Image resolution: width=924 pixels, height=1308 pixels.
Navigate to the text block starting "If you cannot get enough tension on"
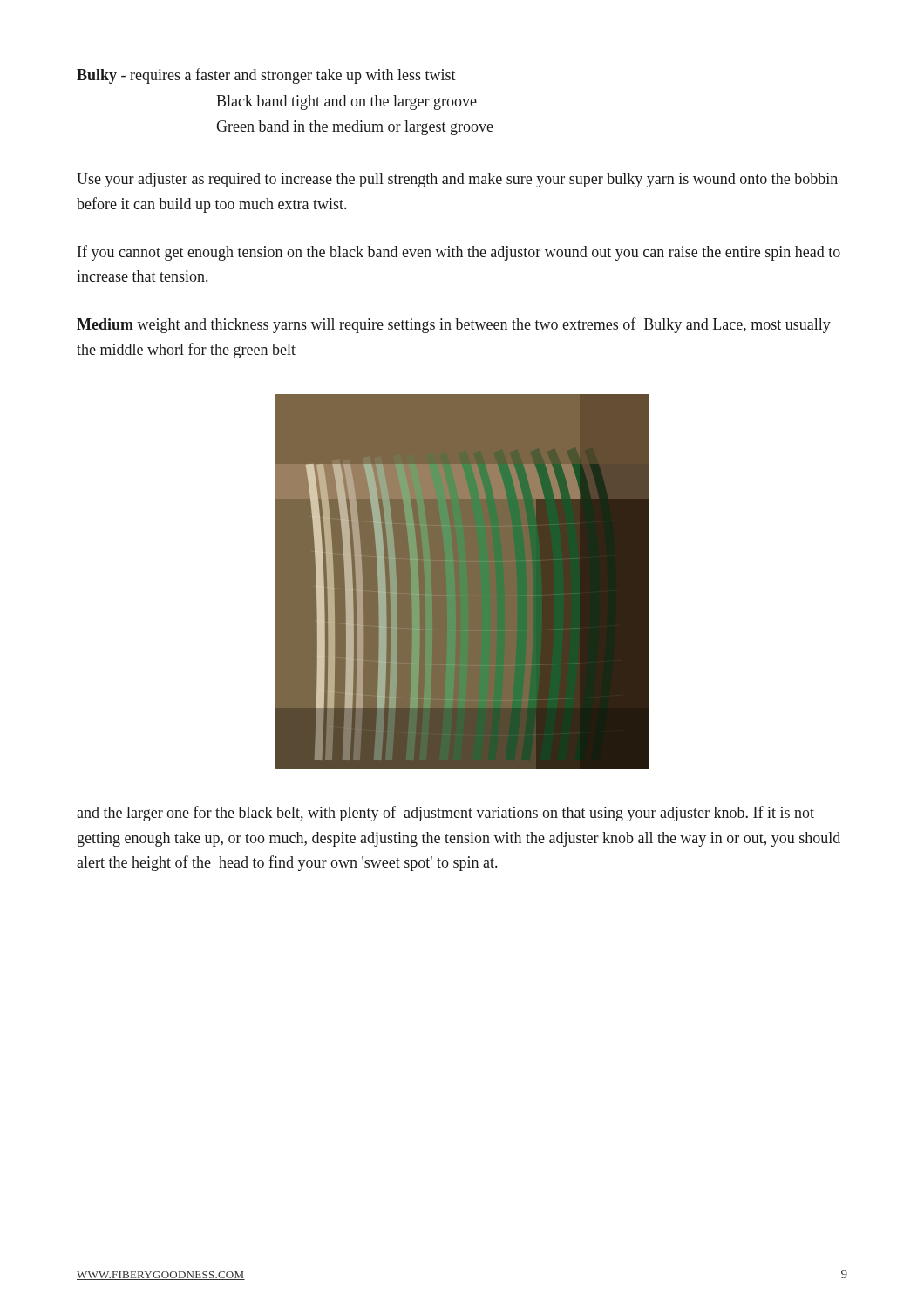459,264
